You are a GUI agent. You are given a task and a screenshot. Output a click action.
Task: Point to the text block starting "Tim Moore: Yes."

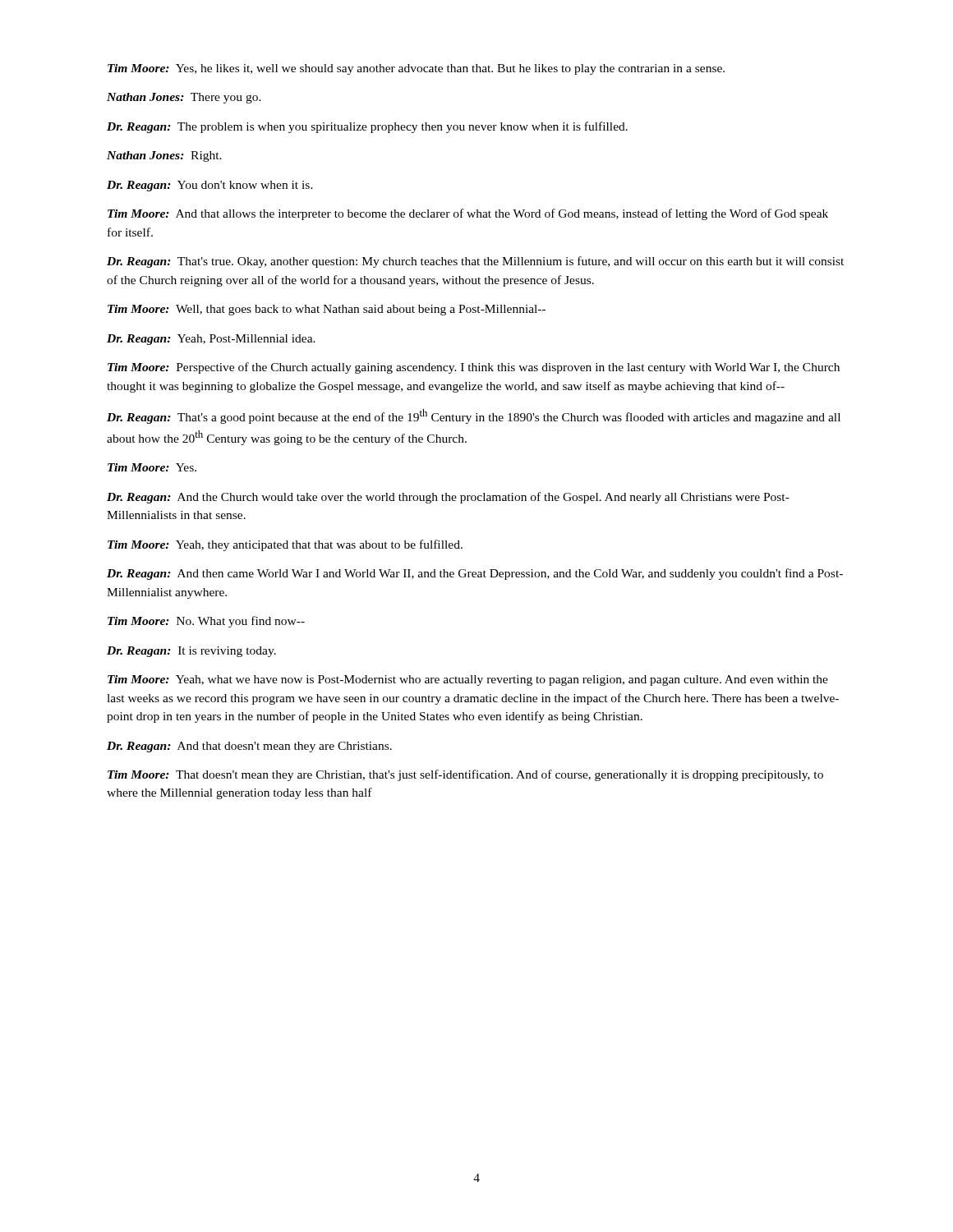point(152,467)
